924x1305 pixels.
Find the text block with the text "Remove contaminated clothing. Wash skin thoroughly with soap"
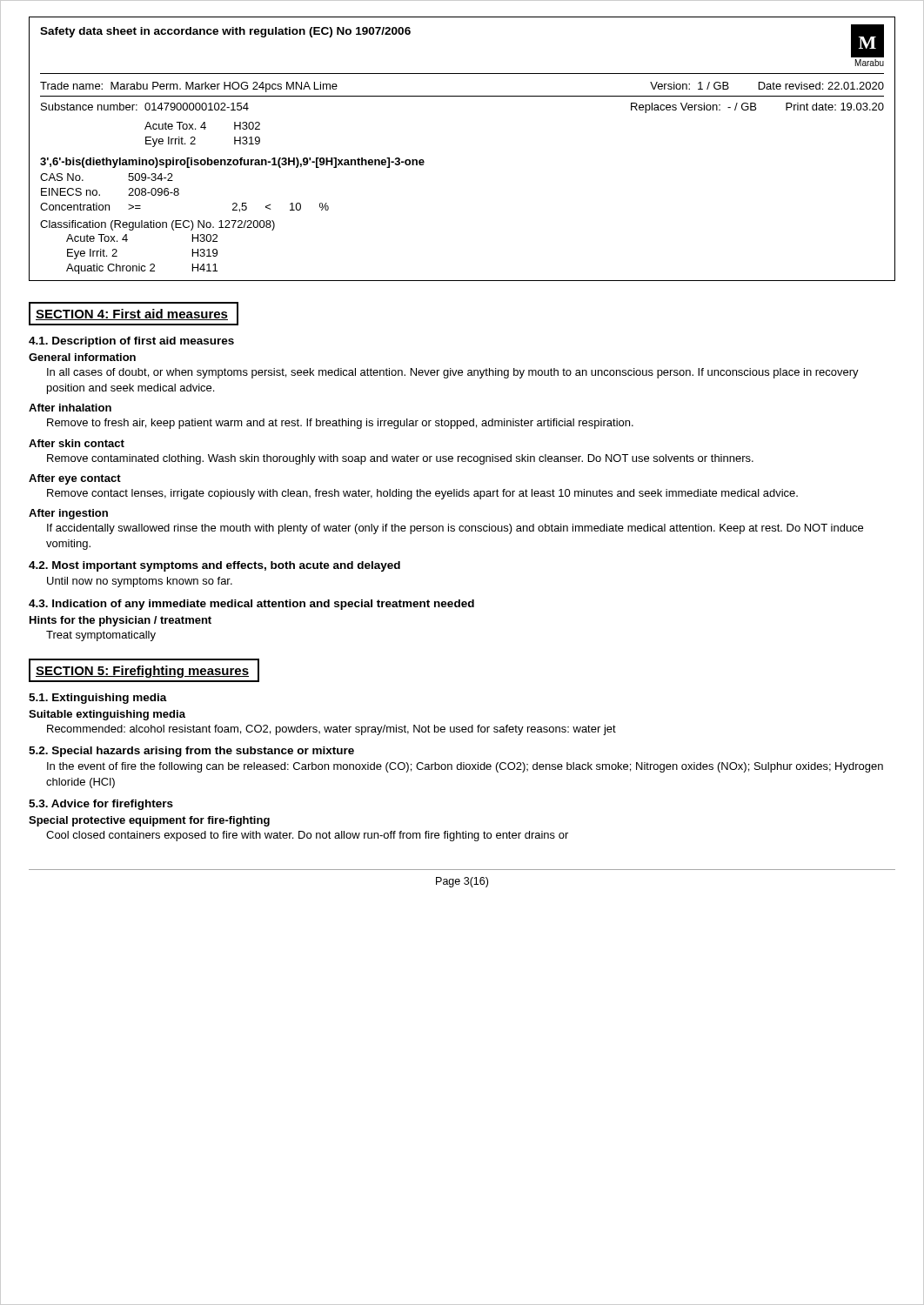[400, 458]
